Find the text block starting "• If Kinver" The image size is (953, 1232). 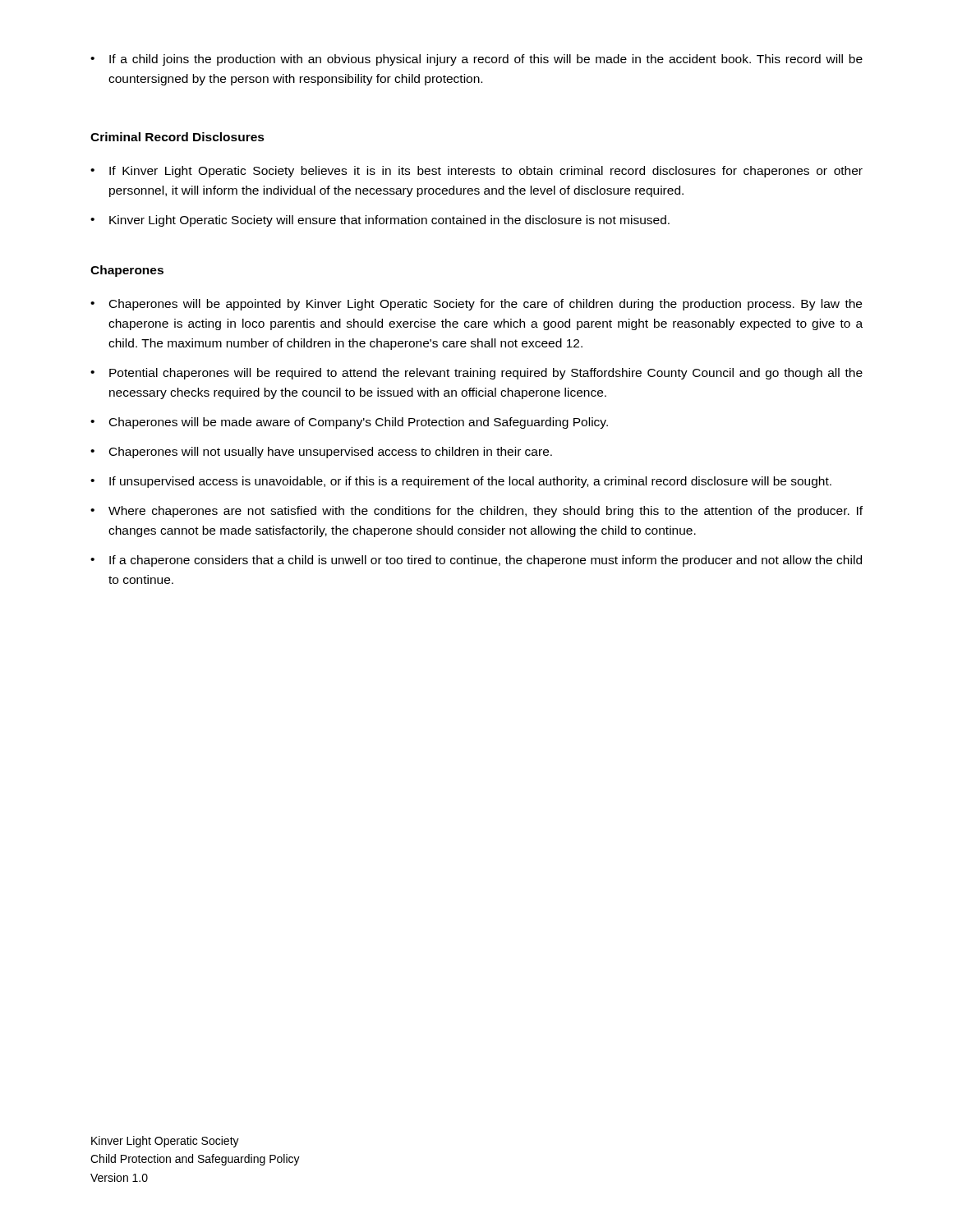(476, 181)
